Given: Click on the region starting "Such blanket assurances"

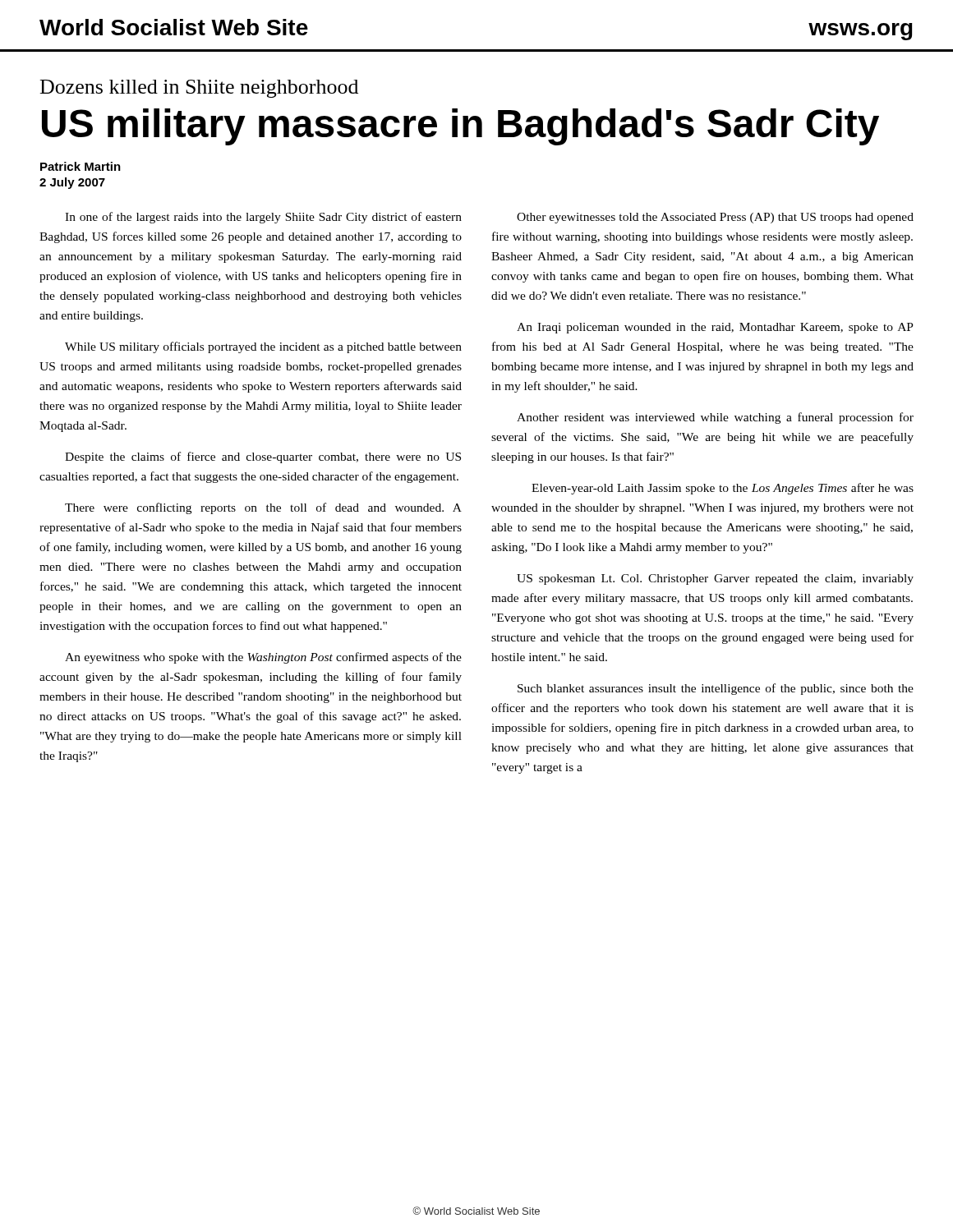Looking at the screenshot, I should click(702, 728).
